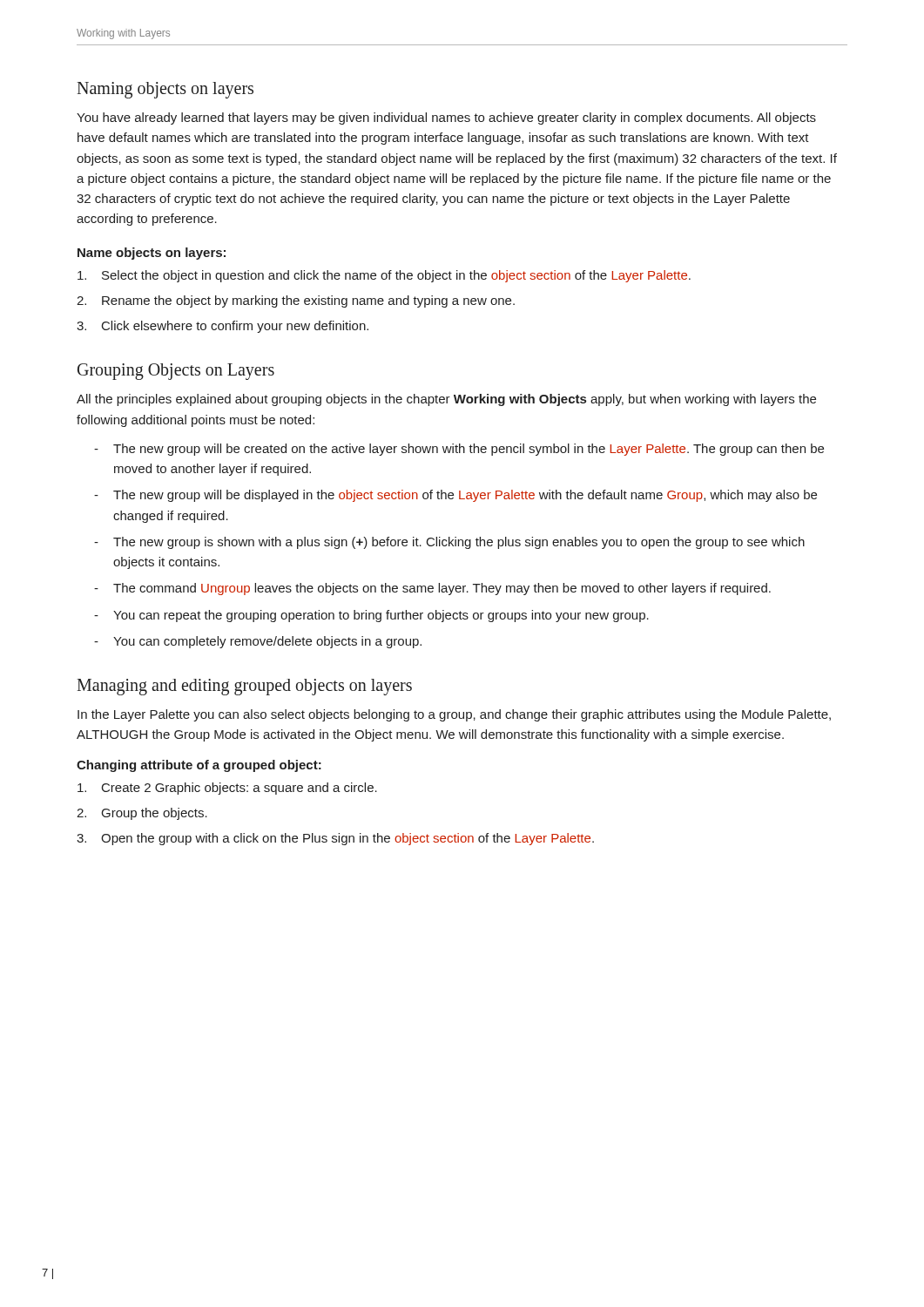Find the passage starting "Create 2 Graphic objects: a square and"
The height and width of the screenshot is (1307, 924).
227,787
